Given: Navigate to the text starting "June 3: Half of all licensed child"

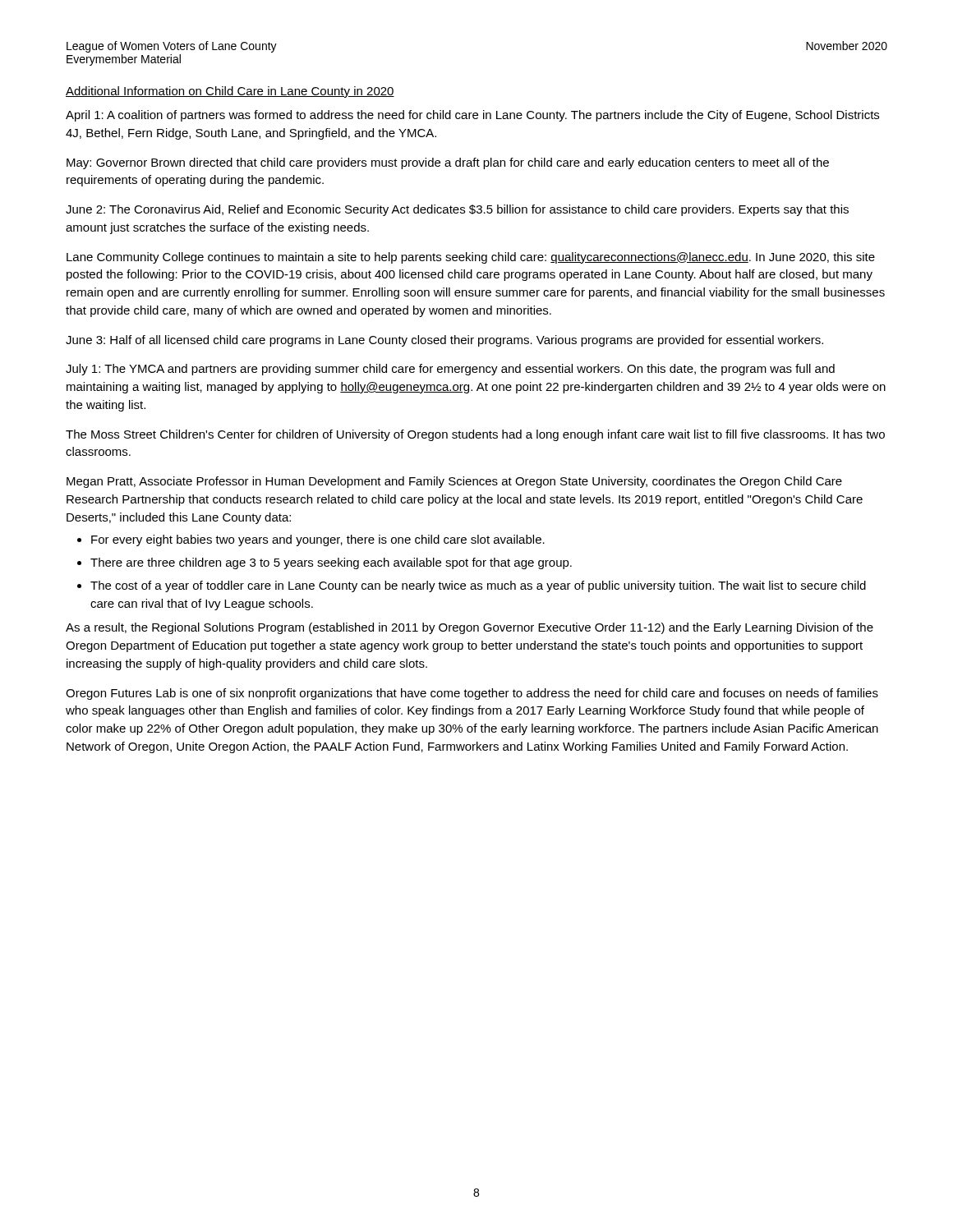Looking at the screenshot, I should click(445, 339).
